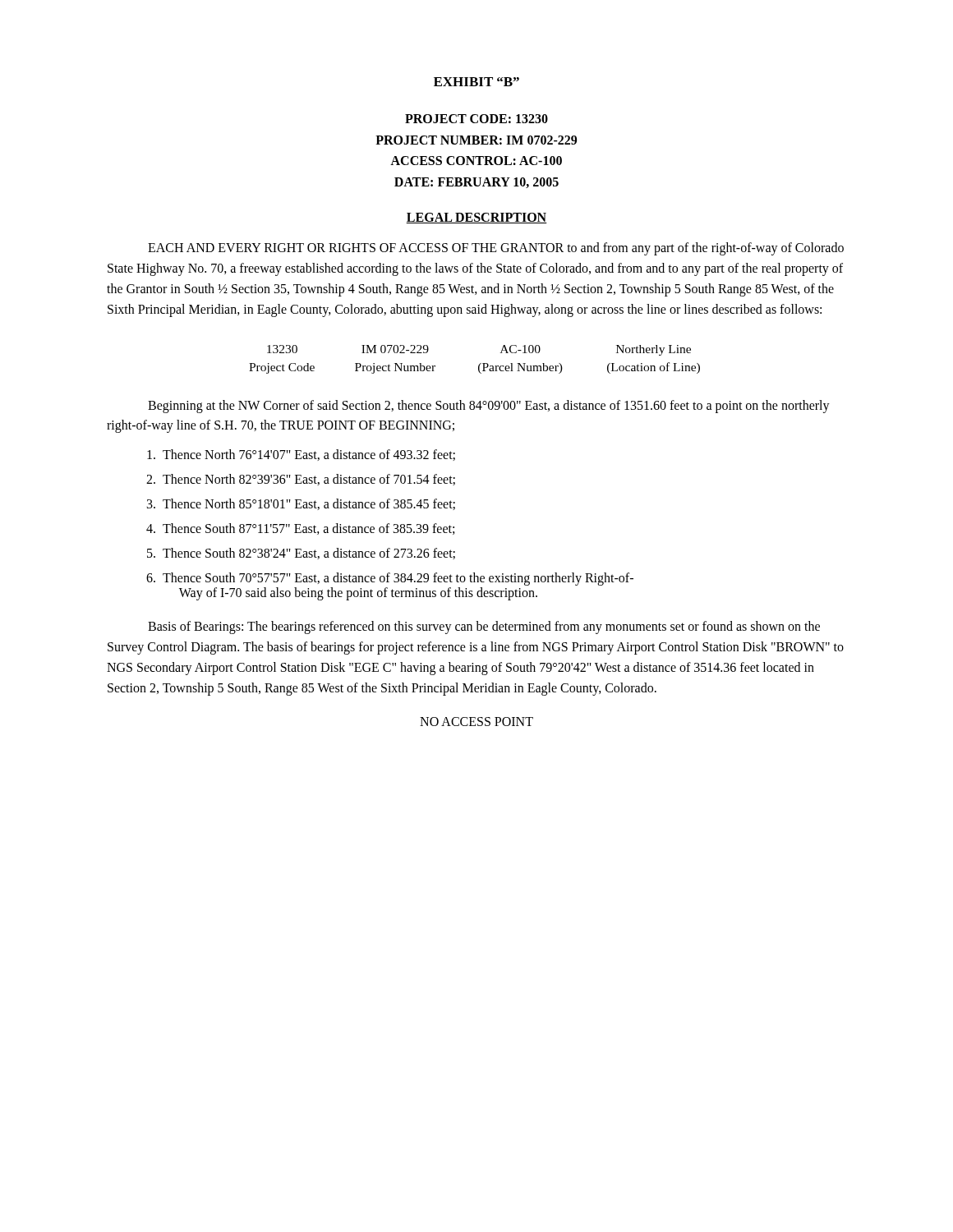Viewport: 953px width, 1232px height.
Task: Click on the title that says "EXHIBIT “B”"
Action: 476,82
